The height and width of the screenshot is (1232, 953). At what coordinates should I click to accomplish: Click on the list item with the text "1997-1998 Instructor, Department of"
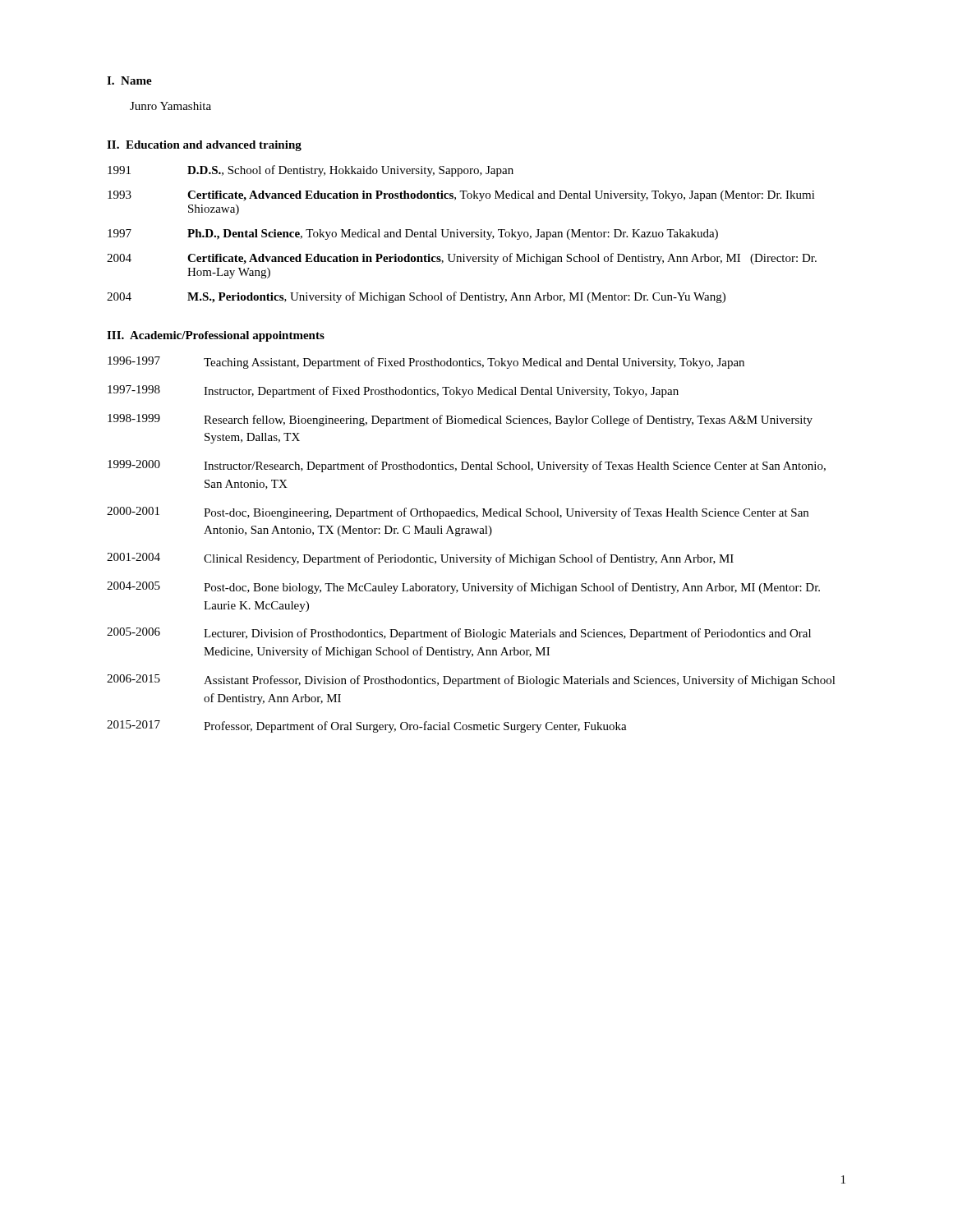476,391
